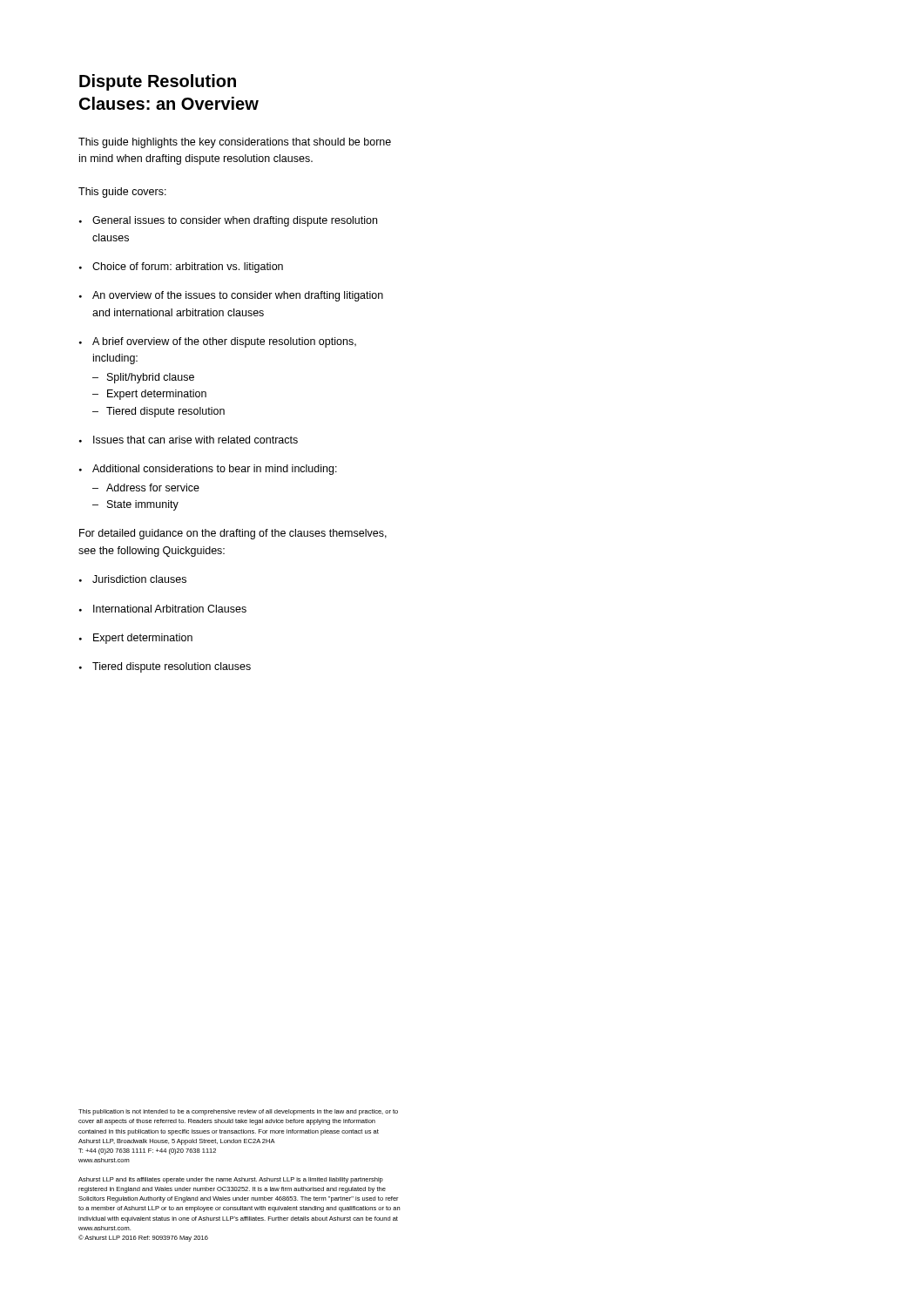Find the block starting "Dispute ResolutionClauses: an Overview"
The image size is (924, 1307).
tap(168, 92)
